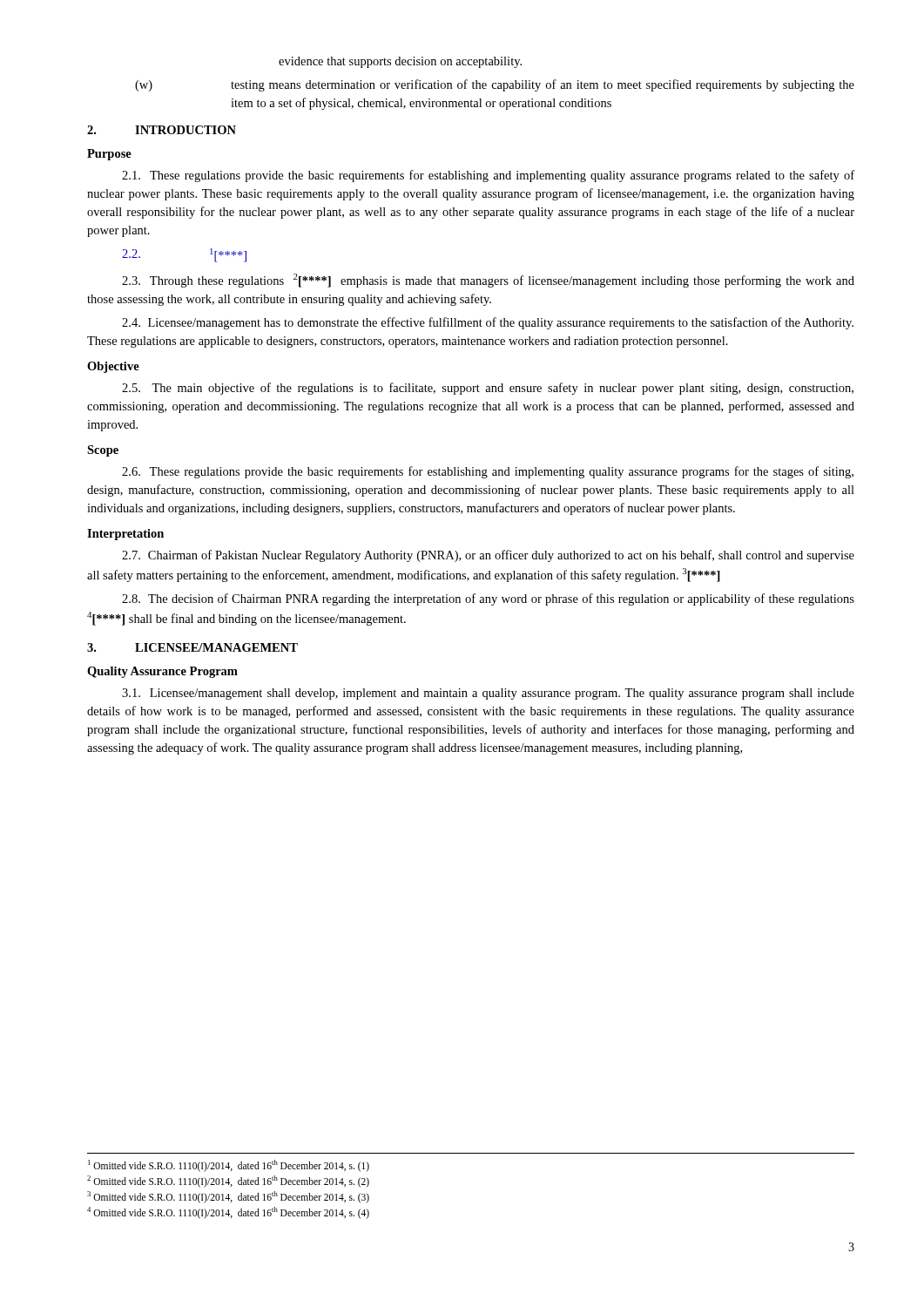924x1307 pixels.
Task: Navigate to the region starting "2. 1[****]"
Action: (x=135, y=255)
